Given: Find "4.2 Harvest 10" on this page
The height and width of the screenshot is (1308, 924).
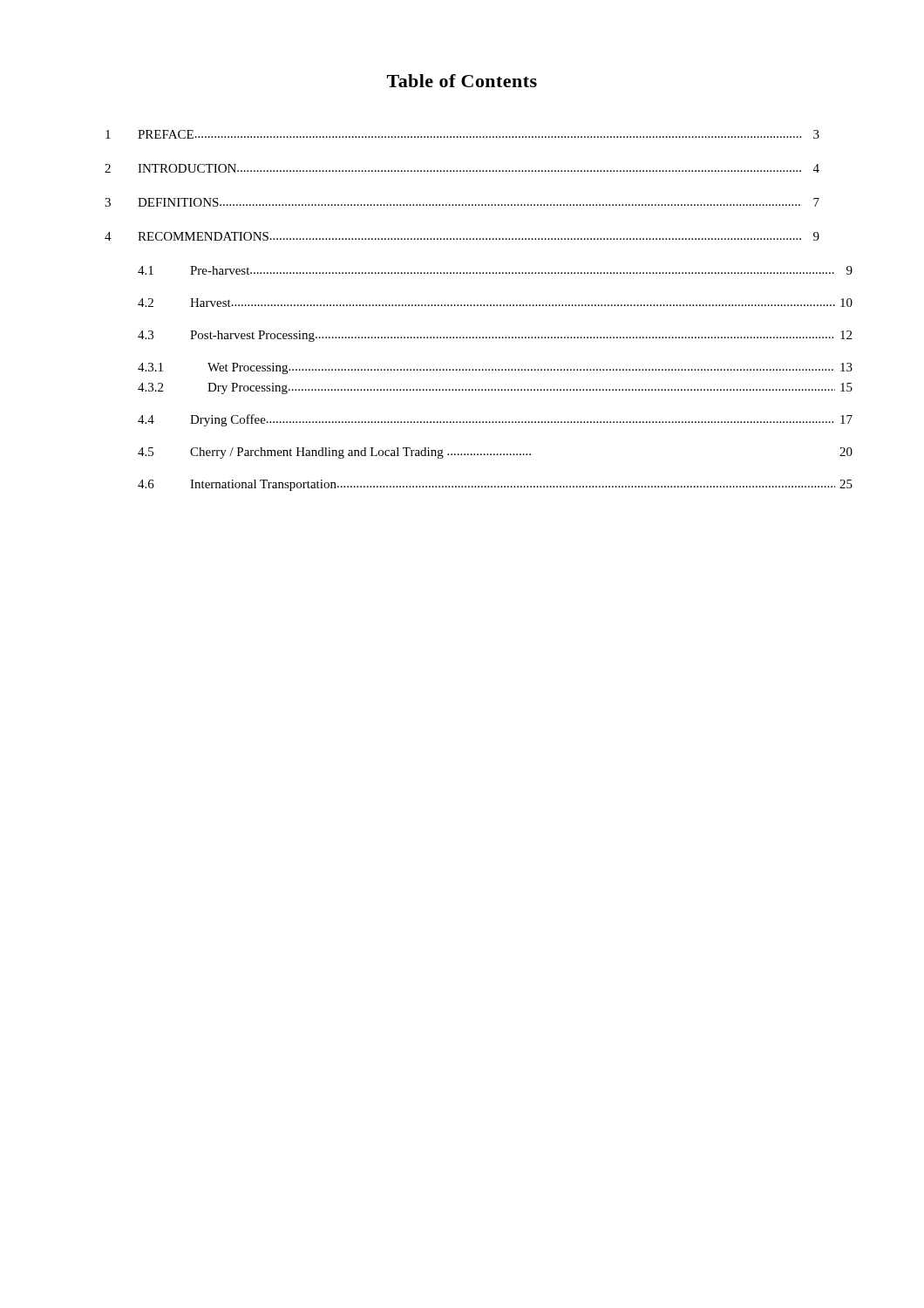Looking at the screenshot, I should pyautogui.click(x=495, y=303).
